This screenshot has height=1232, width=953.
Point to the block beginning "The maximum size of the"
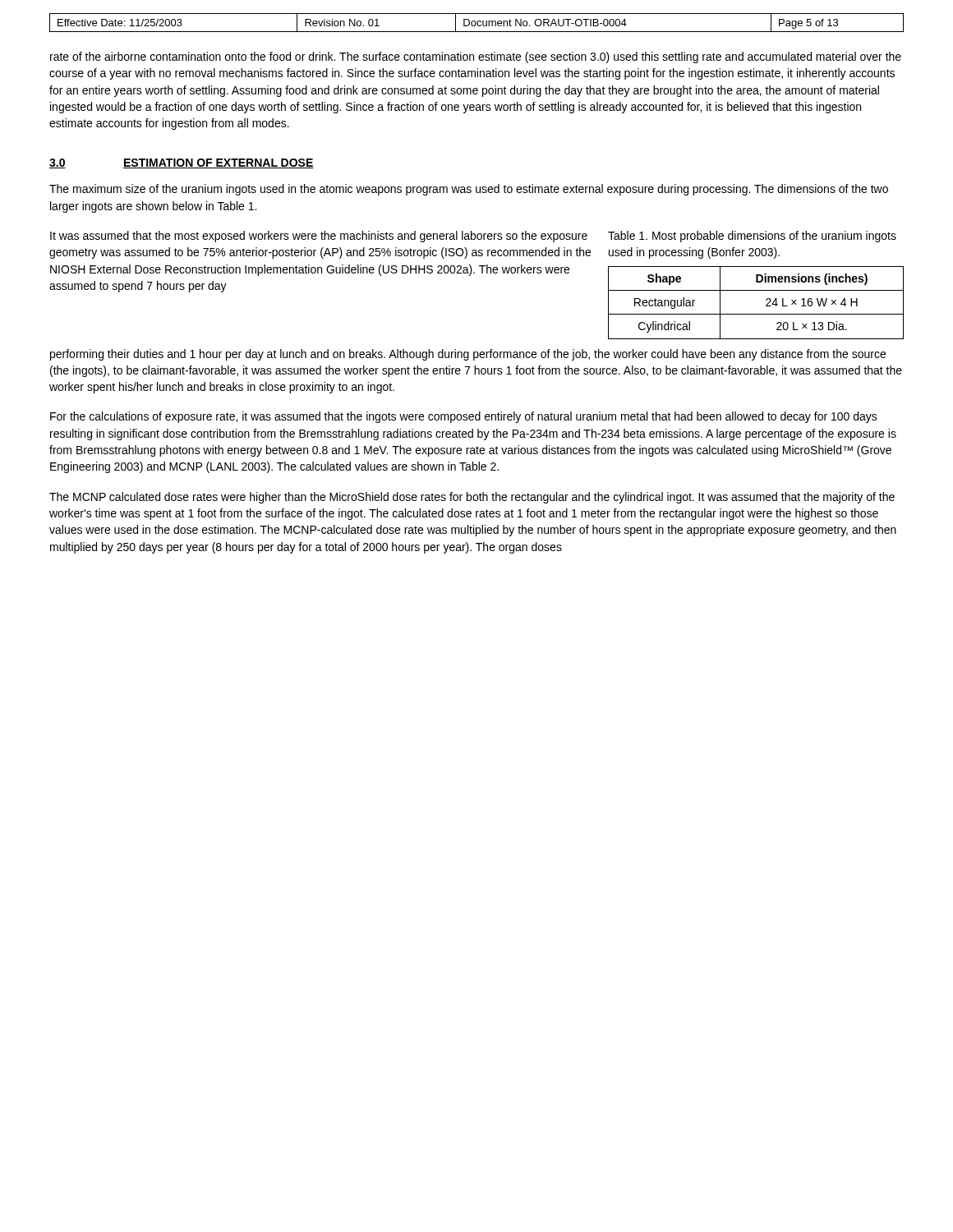[x=469, y=198]
